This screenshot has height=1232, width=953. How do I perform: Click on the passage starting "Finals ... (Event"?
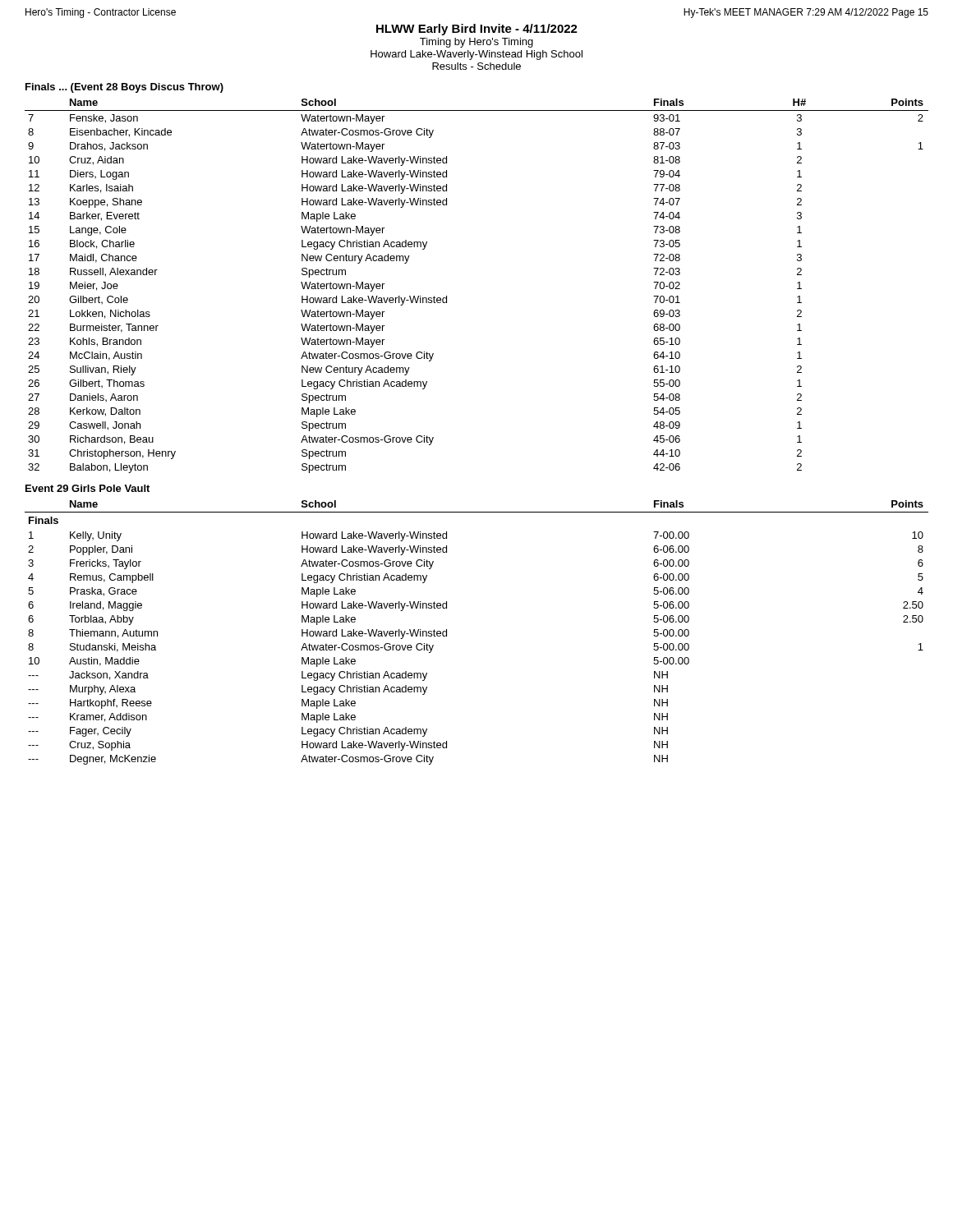pos(124,87)
